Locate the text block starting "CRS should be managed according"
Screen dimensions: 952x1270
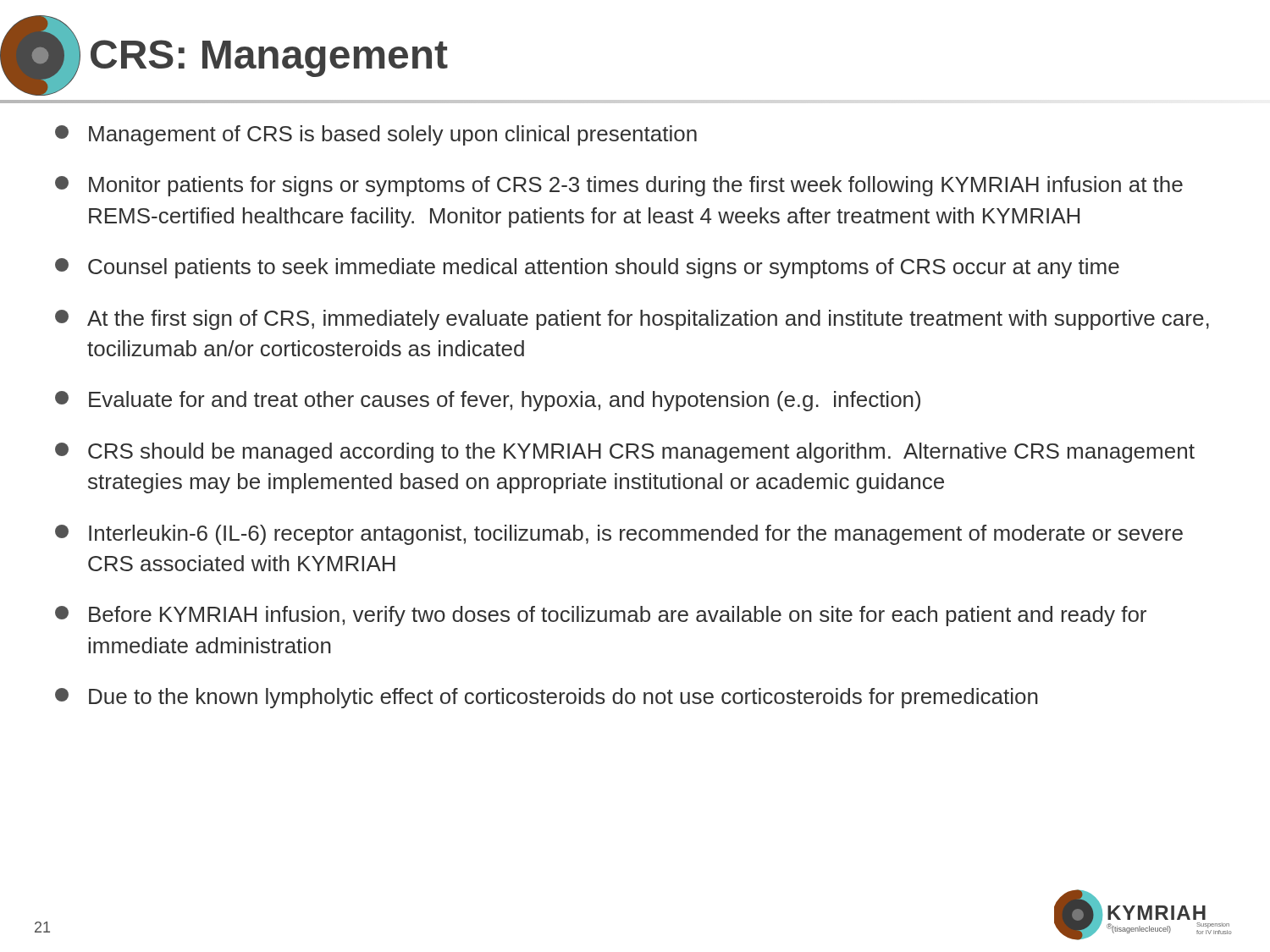point(639,466)
